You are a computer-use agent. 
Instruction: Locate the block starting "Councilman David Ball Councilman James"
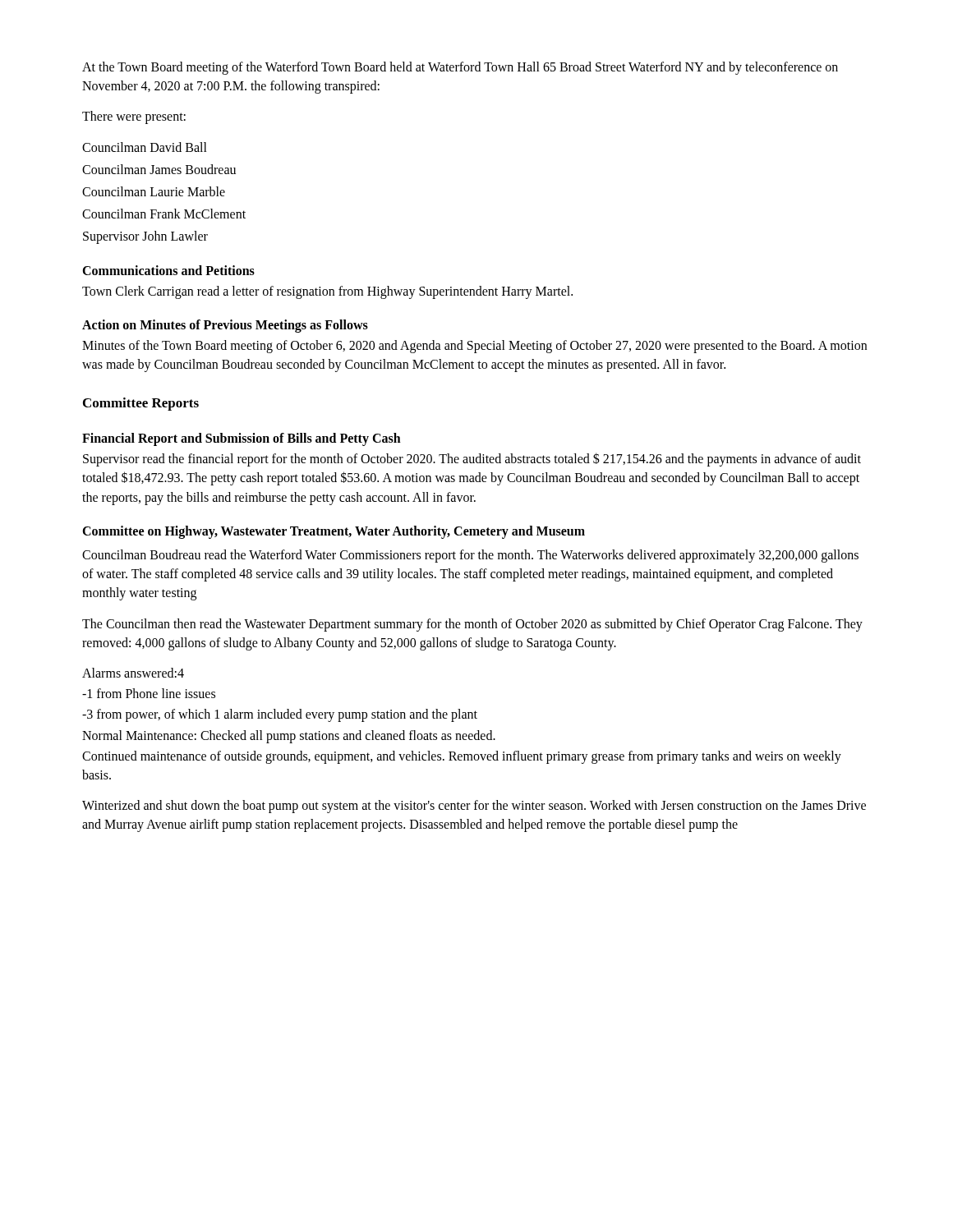(x=145, y=147)
